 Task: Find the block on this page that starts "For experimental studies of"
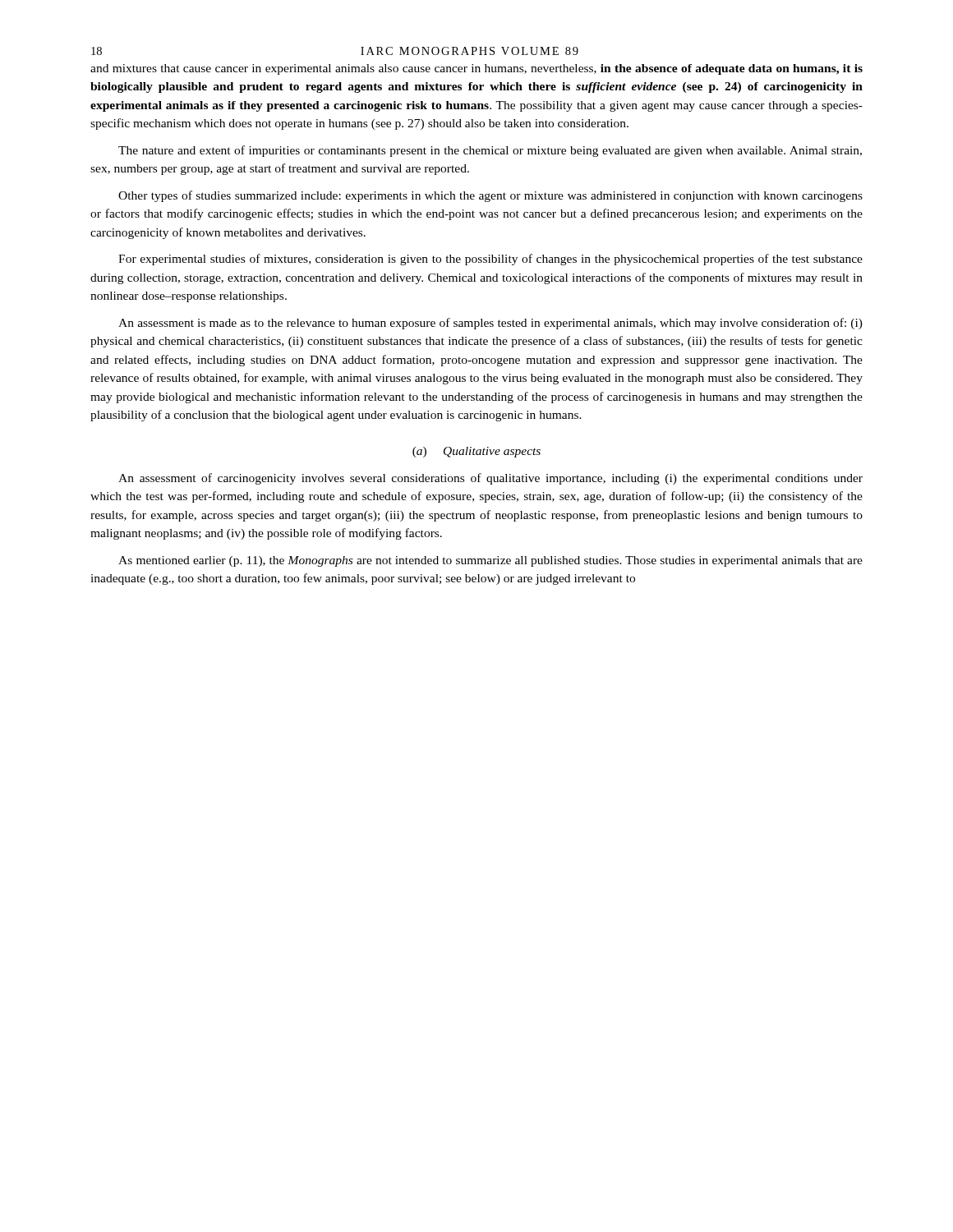click(x=476, y=278)
